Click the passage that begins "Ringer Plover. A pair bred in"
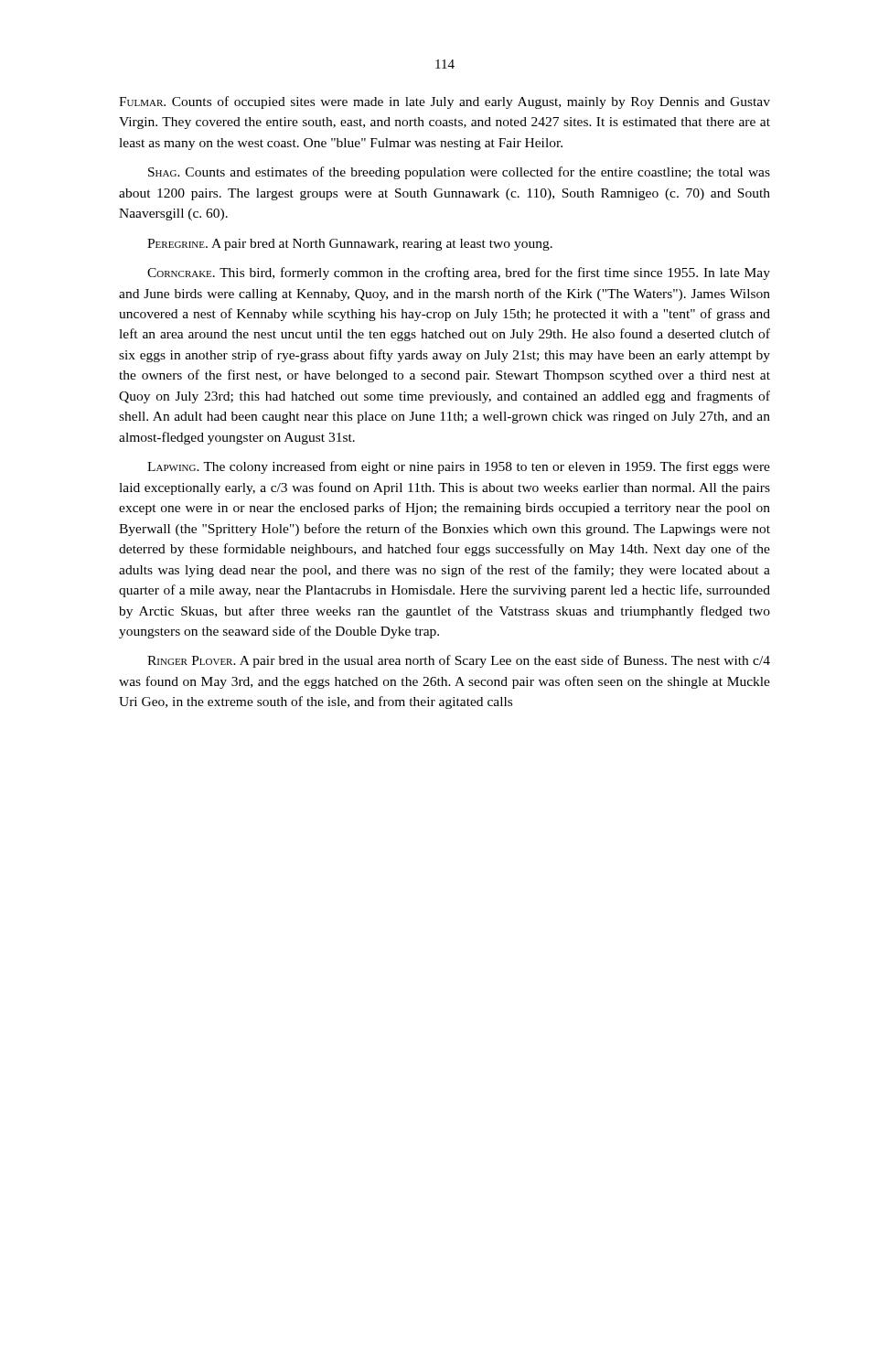Image resolution: width=889 pixels, height=1372 pixels. click(444, 681)
